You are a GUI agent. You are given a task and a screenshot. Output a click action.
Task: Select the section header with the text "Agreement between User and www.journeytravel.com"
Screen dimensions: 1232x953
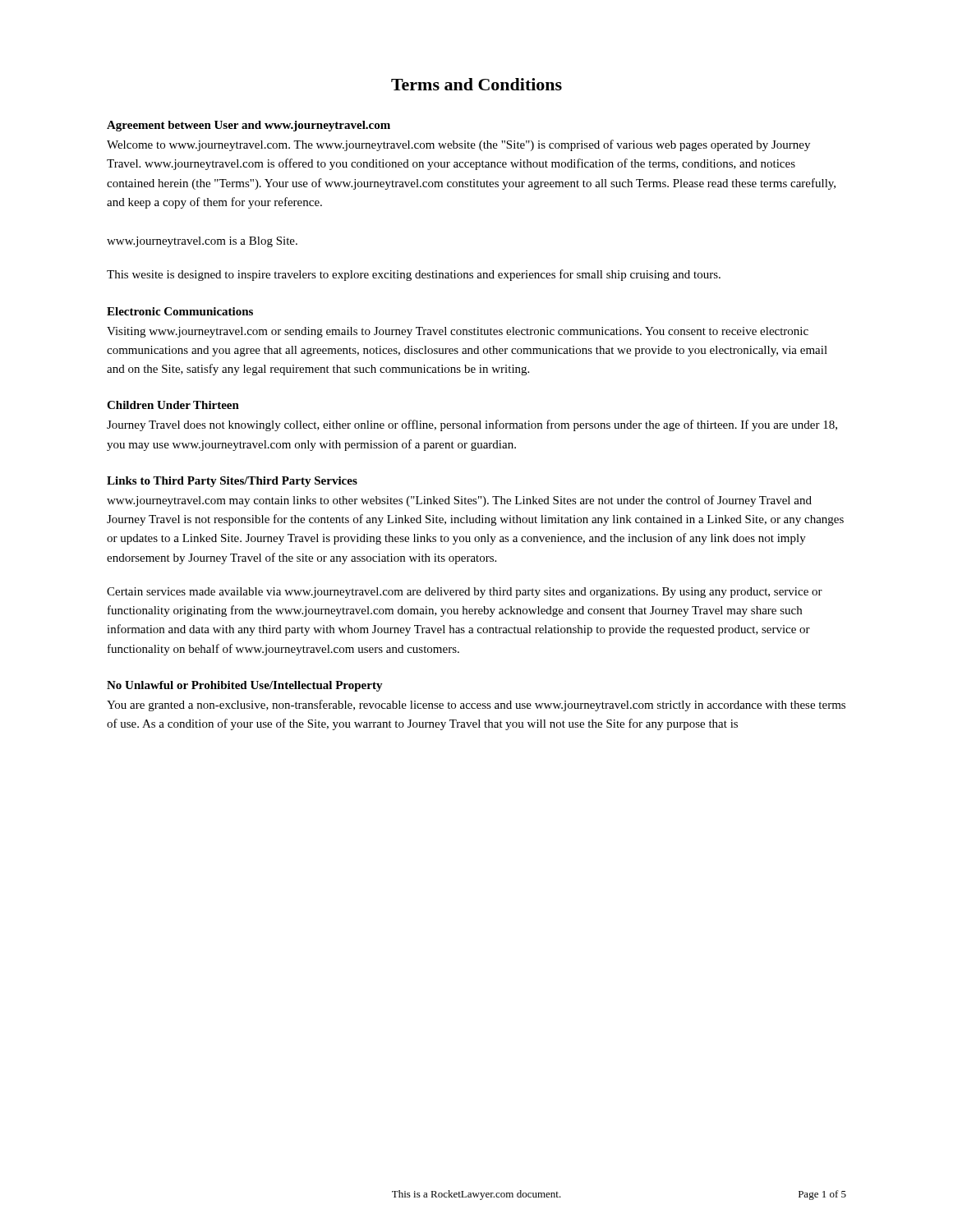pyautogui.click(x=249, y=125)
